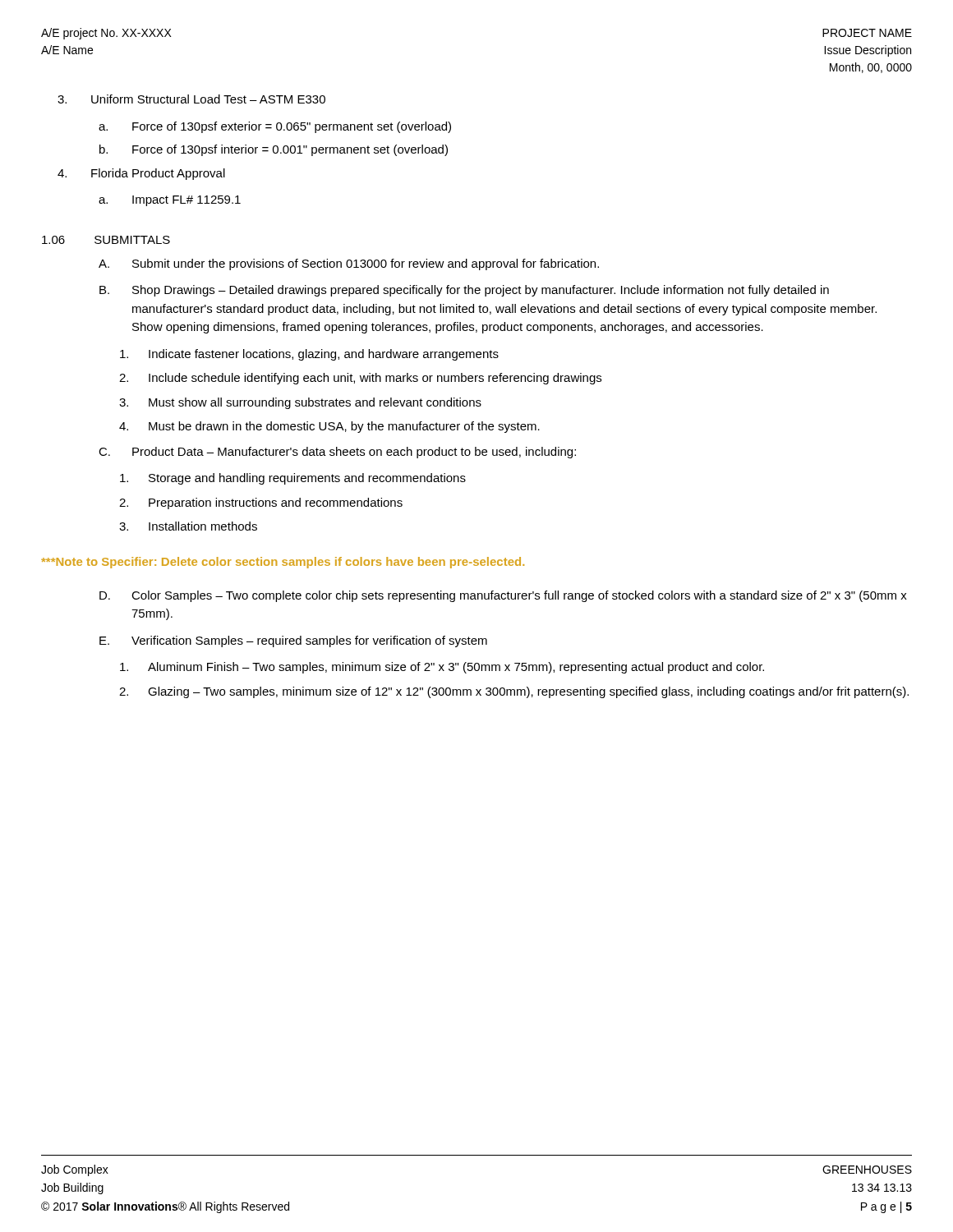Find the list item containing "B. Shop Drawings – Detailed drawings prepared specifically"
Viewport: 953px width, 1232px height.
tap(490, 307)
